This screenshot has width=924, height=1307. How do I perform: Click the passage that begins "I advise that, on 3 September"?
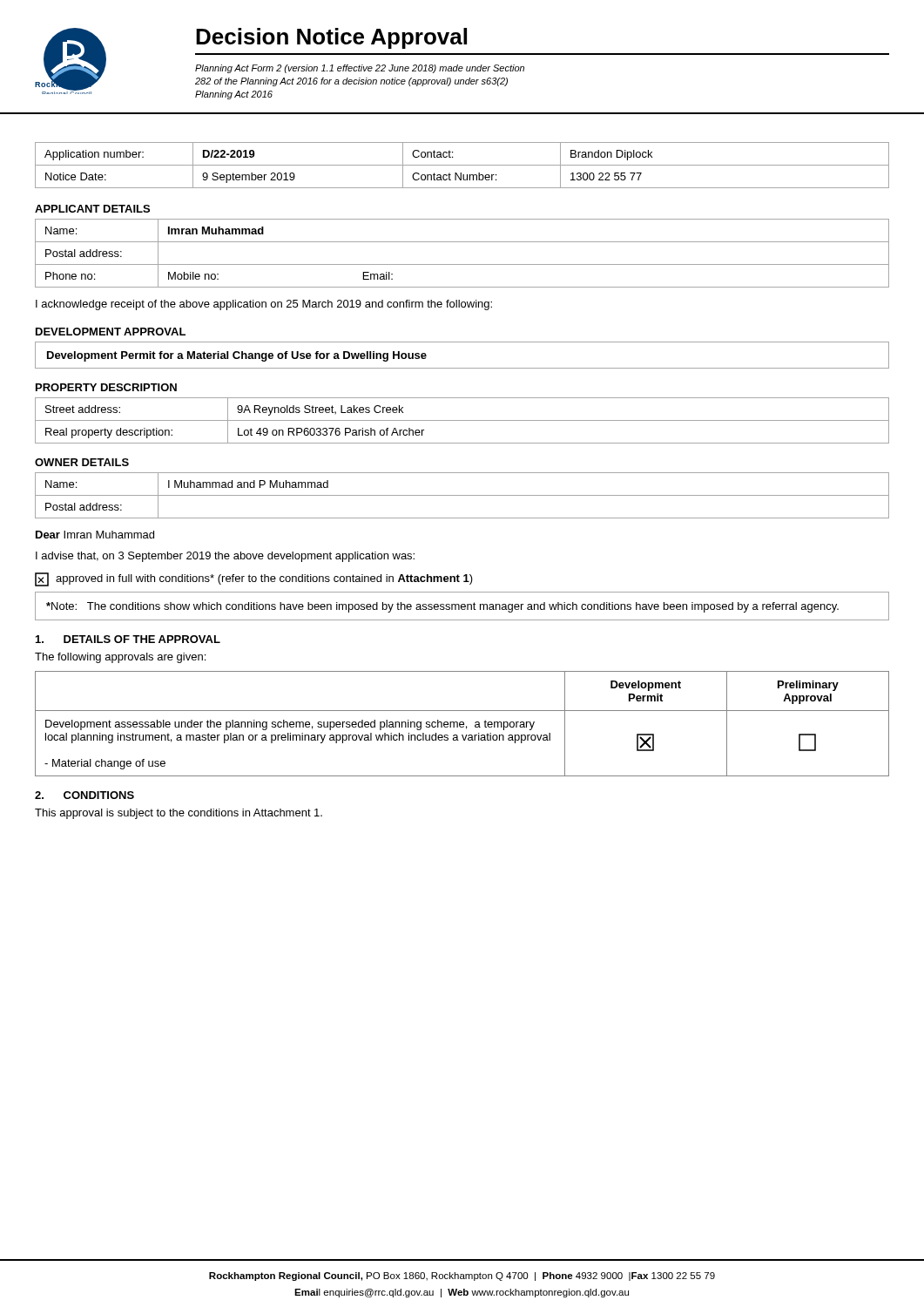click(225, 556)
